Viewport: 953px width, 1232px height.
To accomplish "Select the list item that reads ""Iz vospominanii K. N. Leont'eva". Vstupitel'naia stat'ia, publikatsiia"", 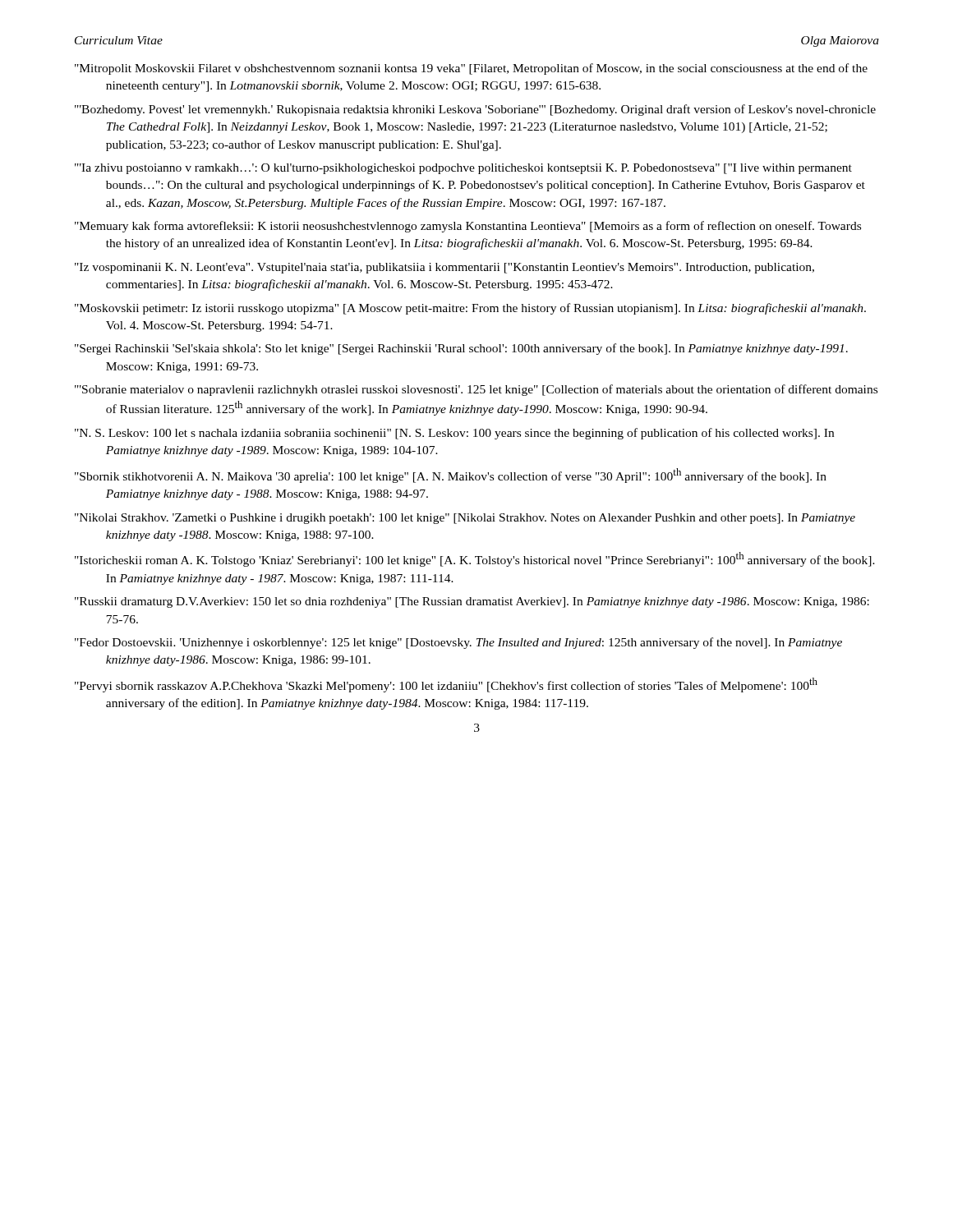I will pos(444,275).
